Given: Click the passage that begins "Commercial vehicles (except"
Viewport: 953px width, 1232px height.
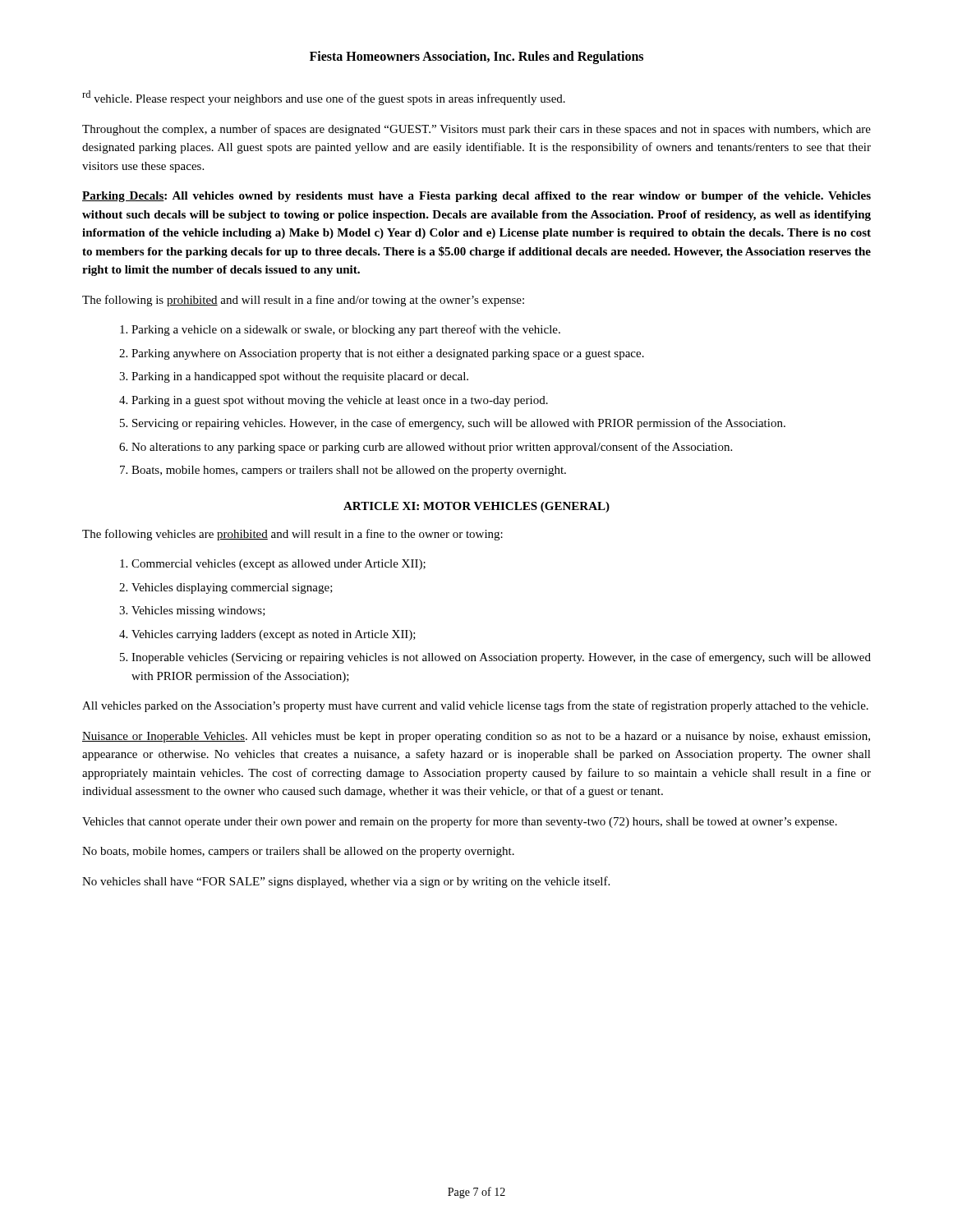Looking at the screenshot, I should pyautogui.click(x=279, y=563).
